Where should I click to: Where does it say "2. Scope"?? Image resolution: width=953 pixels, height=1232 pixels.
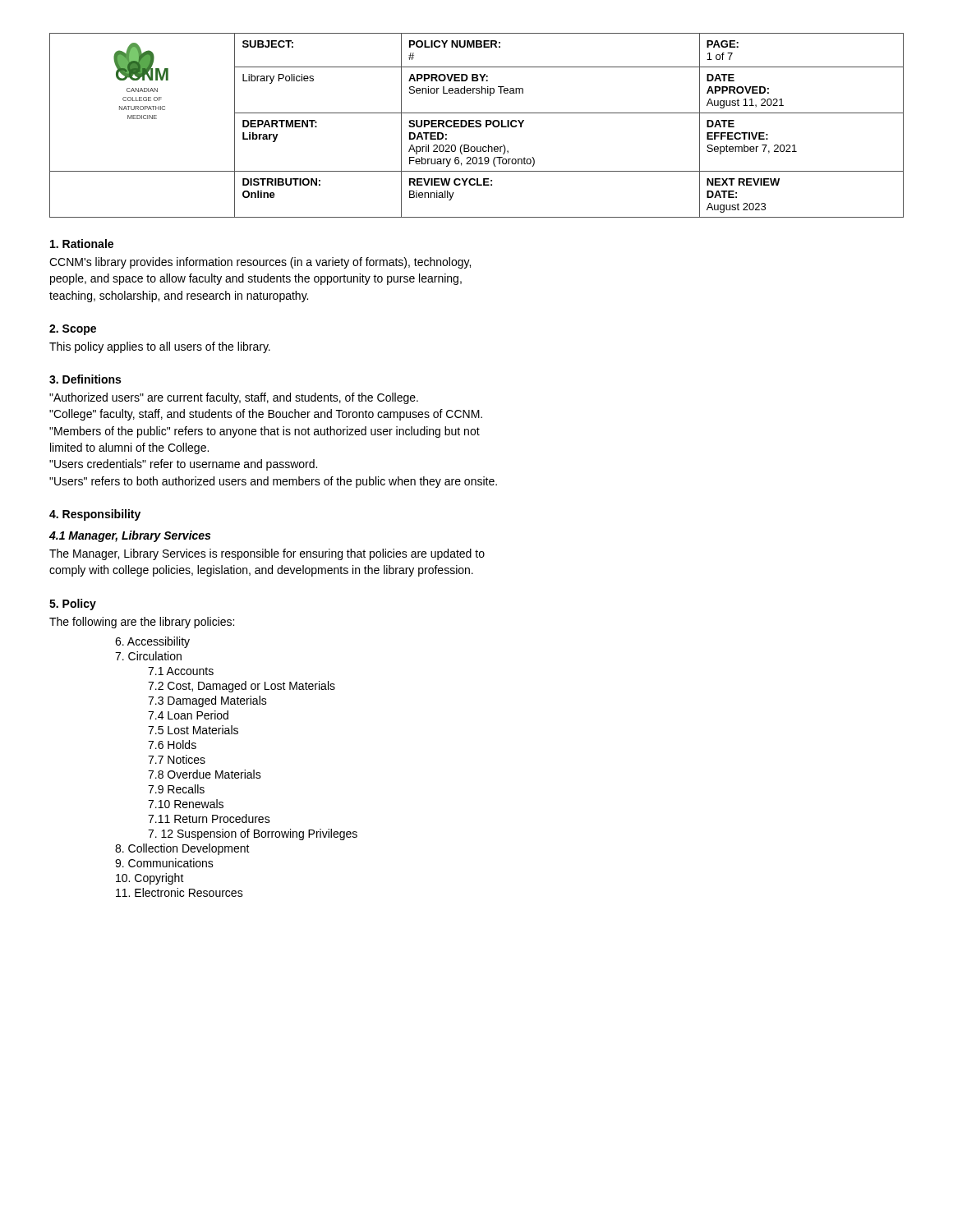point(73,328)
